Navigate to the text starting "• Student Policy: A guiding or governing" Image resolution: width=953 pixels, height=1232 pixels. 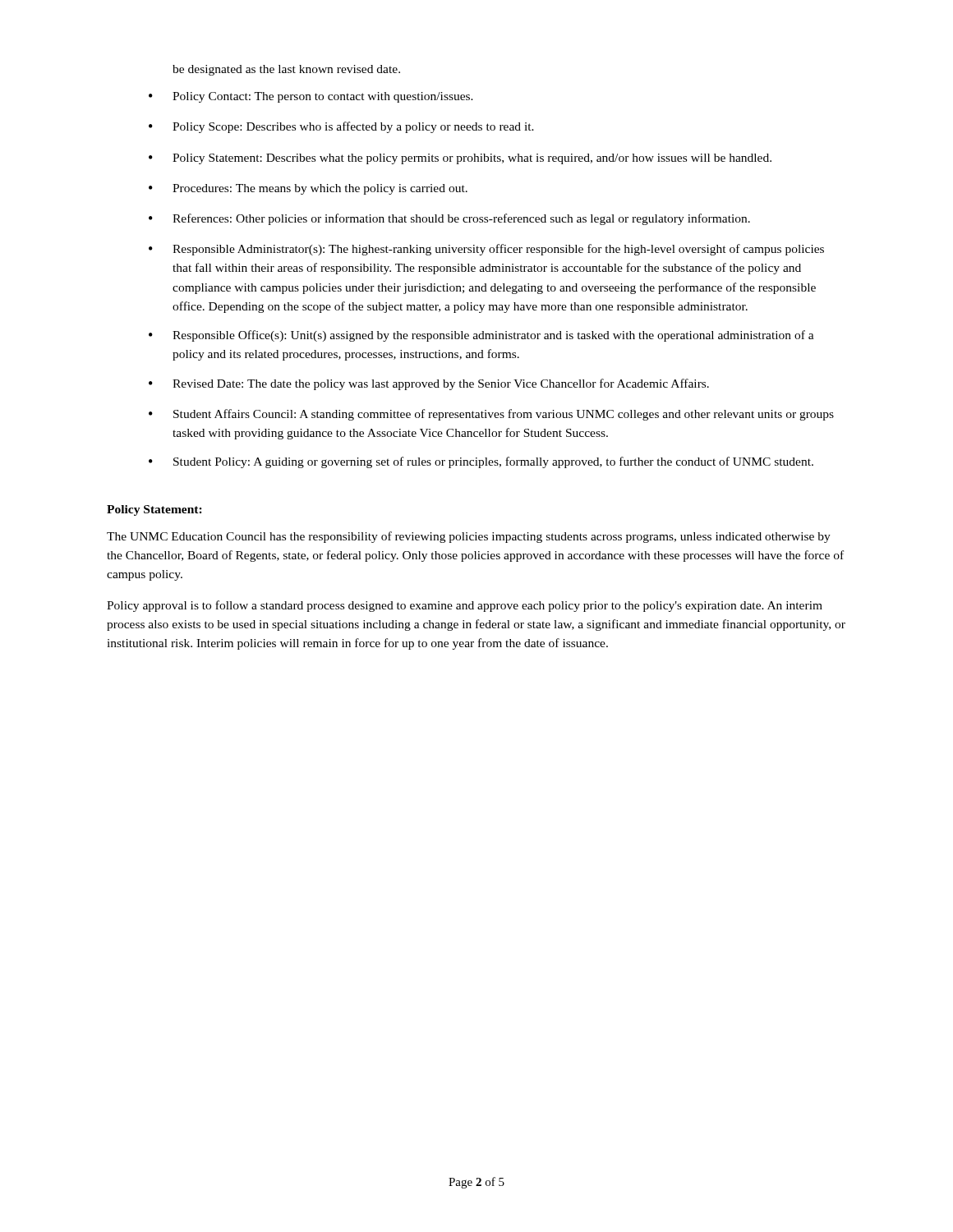(x=497, y=462)
